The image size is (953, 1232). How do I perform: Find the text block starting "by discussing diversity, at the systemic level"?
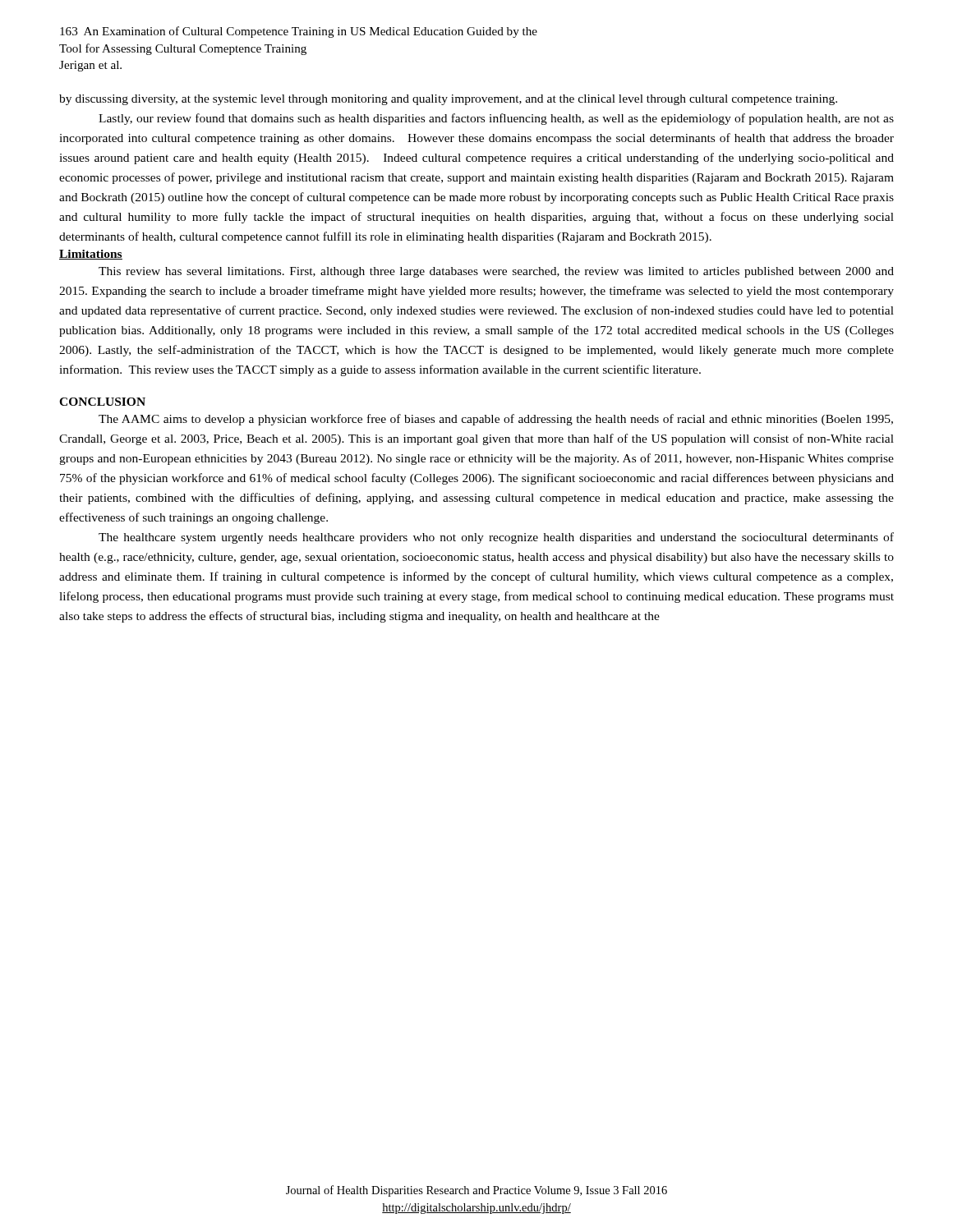[449, 98]
